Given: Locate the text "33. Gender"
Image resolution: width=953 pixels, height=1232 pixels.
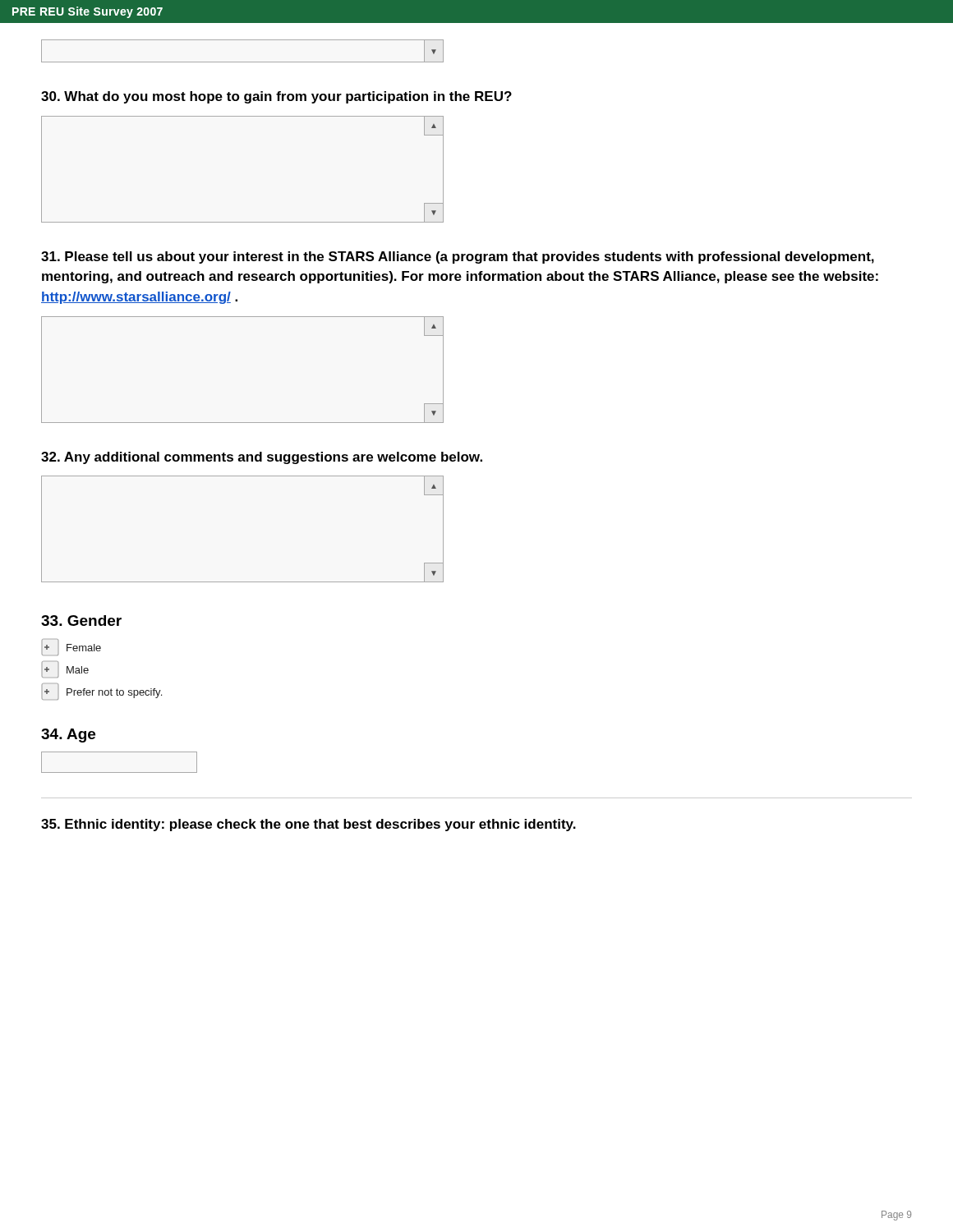Looking at the screenshot, I should click(81, 621).
